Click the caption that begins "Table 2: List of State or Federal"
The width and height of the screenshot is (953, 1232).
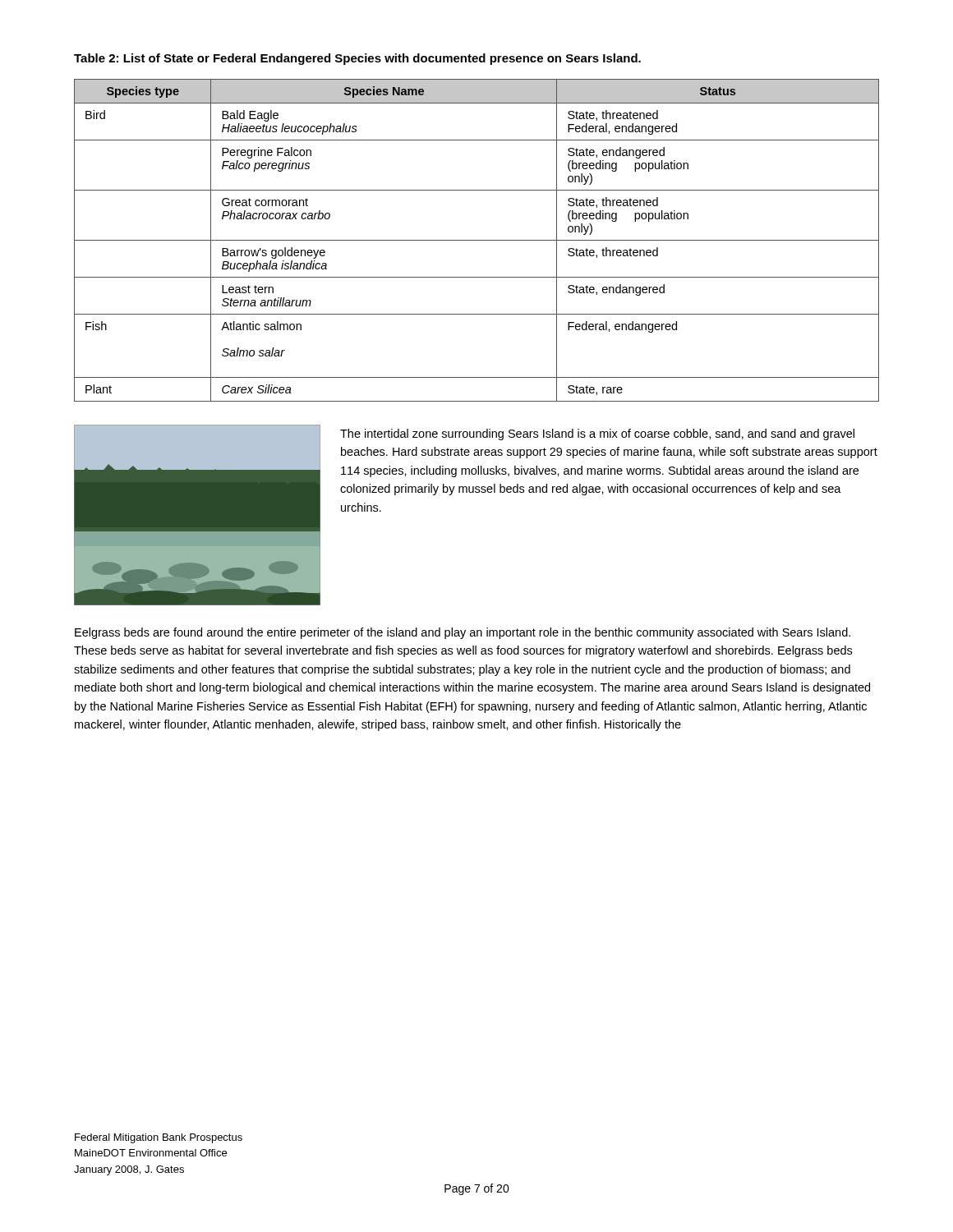[358, 58]
